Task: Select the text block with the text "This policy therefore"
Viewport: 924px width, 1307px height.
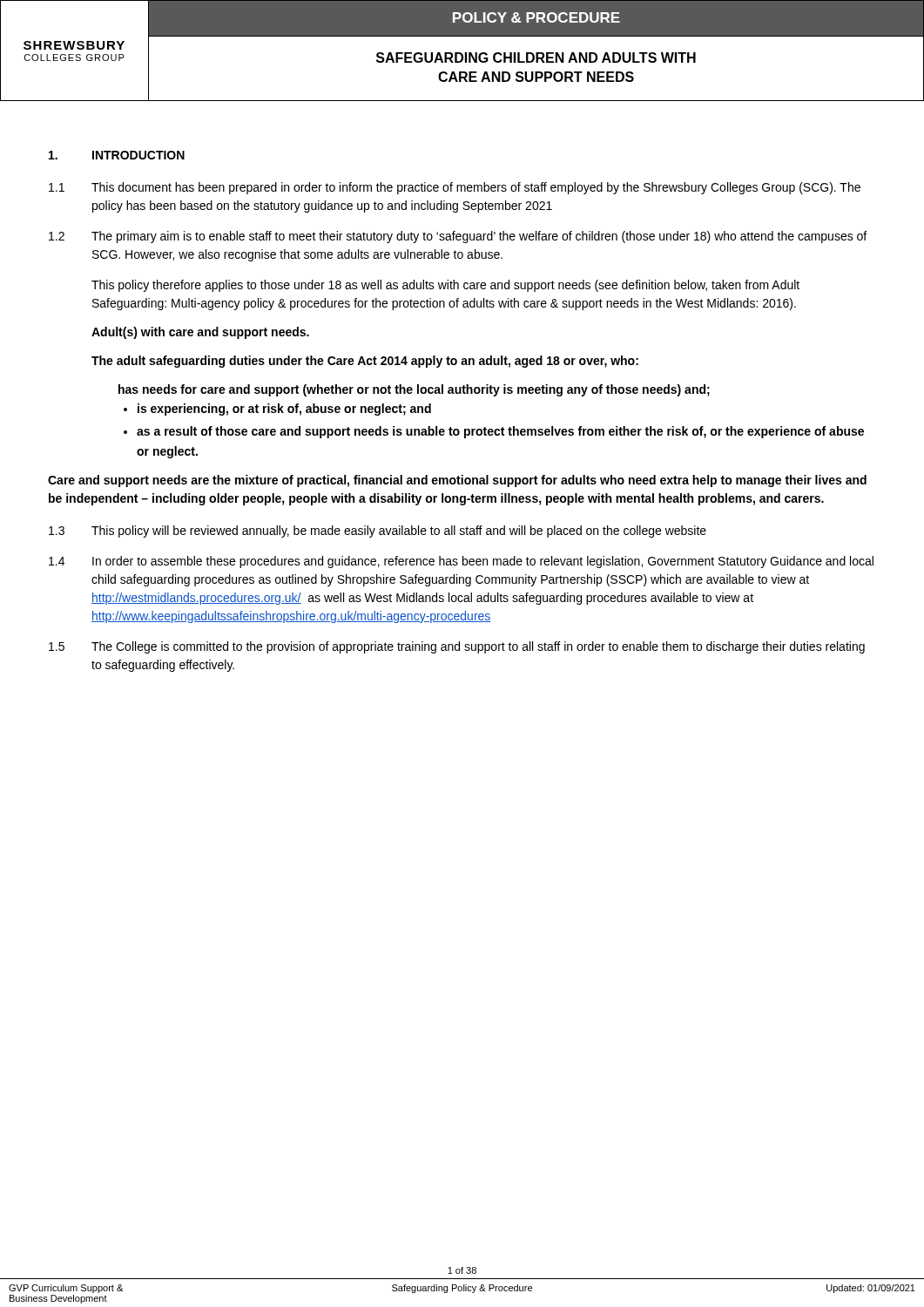Action: (x=446, y=294)
